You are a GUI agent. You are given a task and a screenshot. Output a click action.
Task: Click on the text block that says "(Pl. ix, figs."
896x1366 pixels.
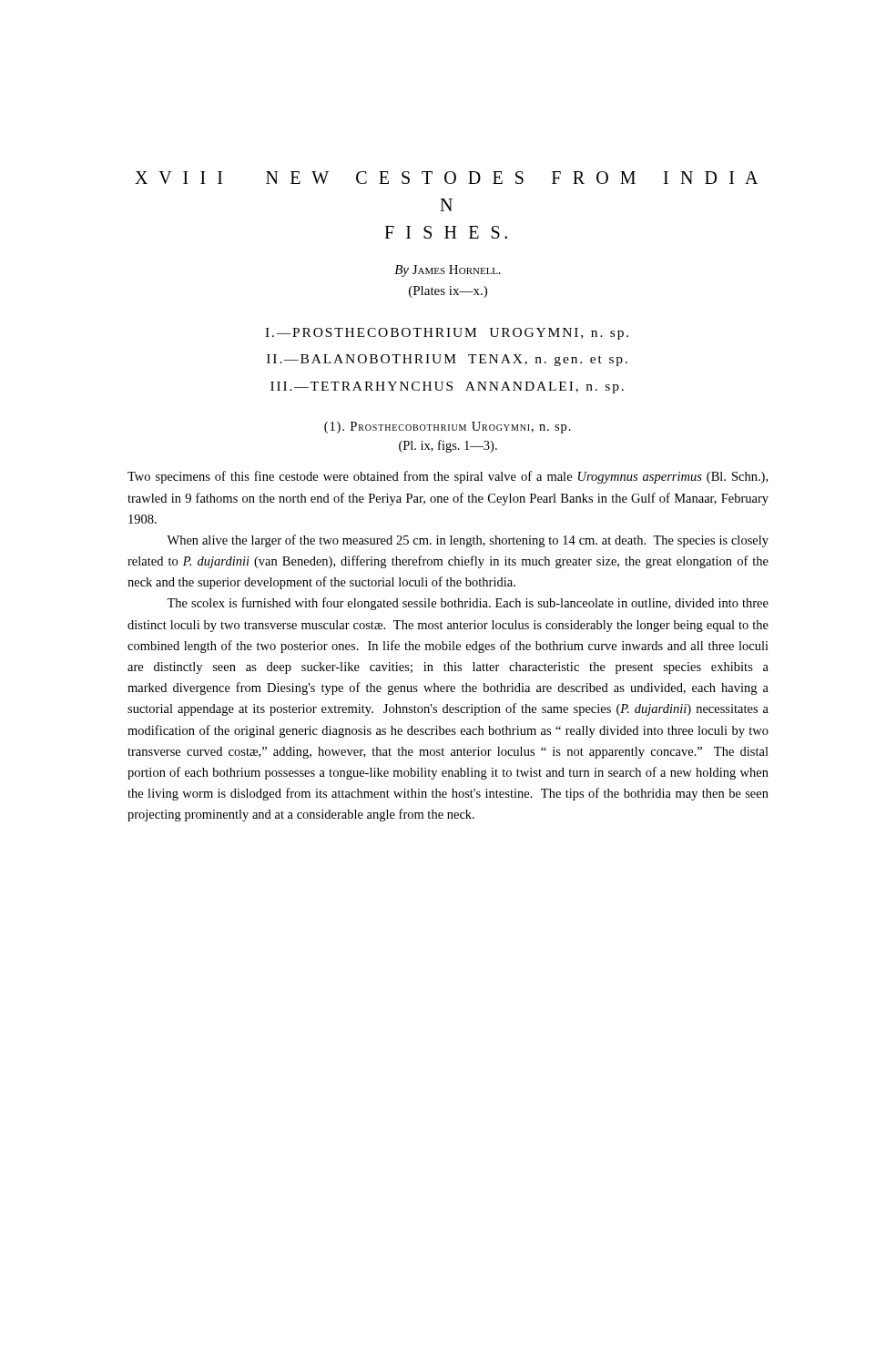click(x=448, y=446)
